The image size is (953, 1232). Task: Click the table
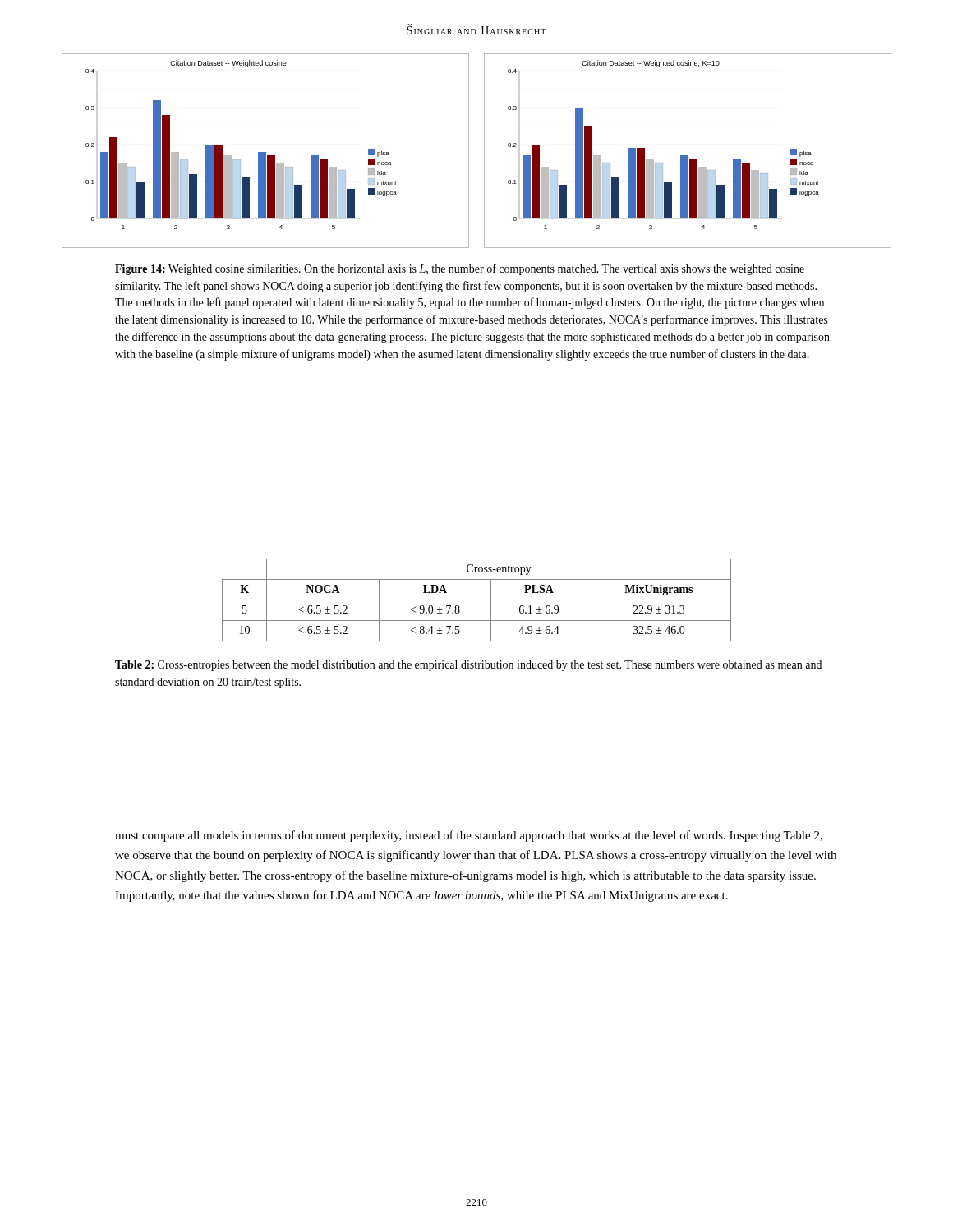click(x=476, y=600)
